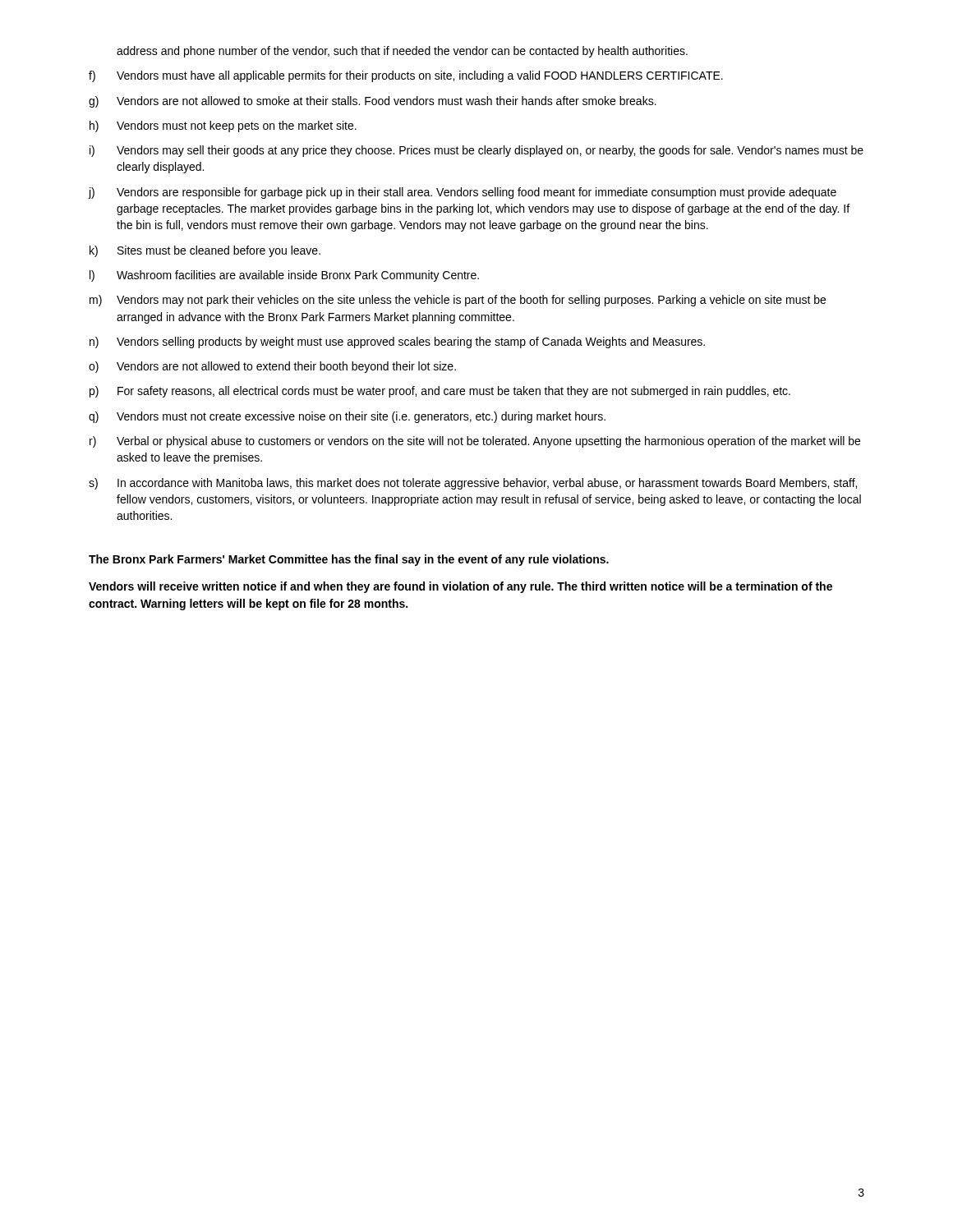The image size is (953, 1232).
Task: Select the block starting "o) Vendors are not allowed to extend their"
Action: click(x=272, y=367)
